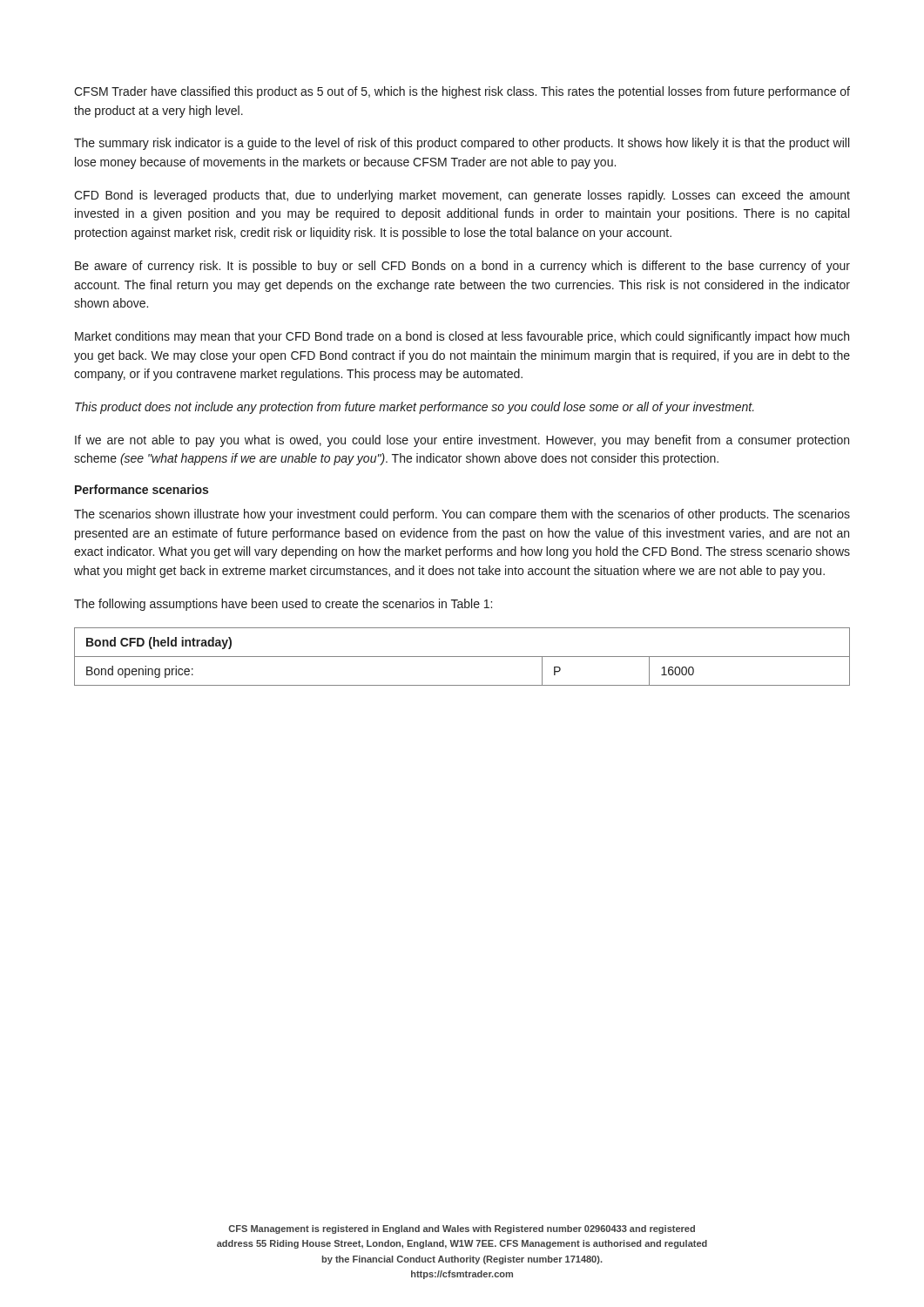Find the text block that reads "The following assumptions have been"
Viewport: 924px width, 1307px height.
(284, 604)
